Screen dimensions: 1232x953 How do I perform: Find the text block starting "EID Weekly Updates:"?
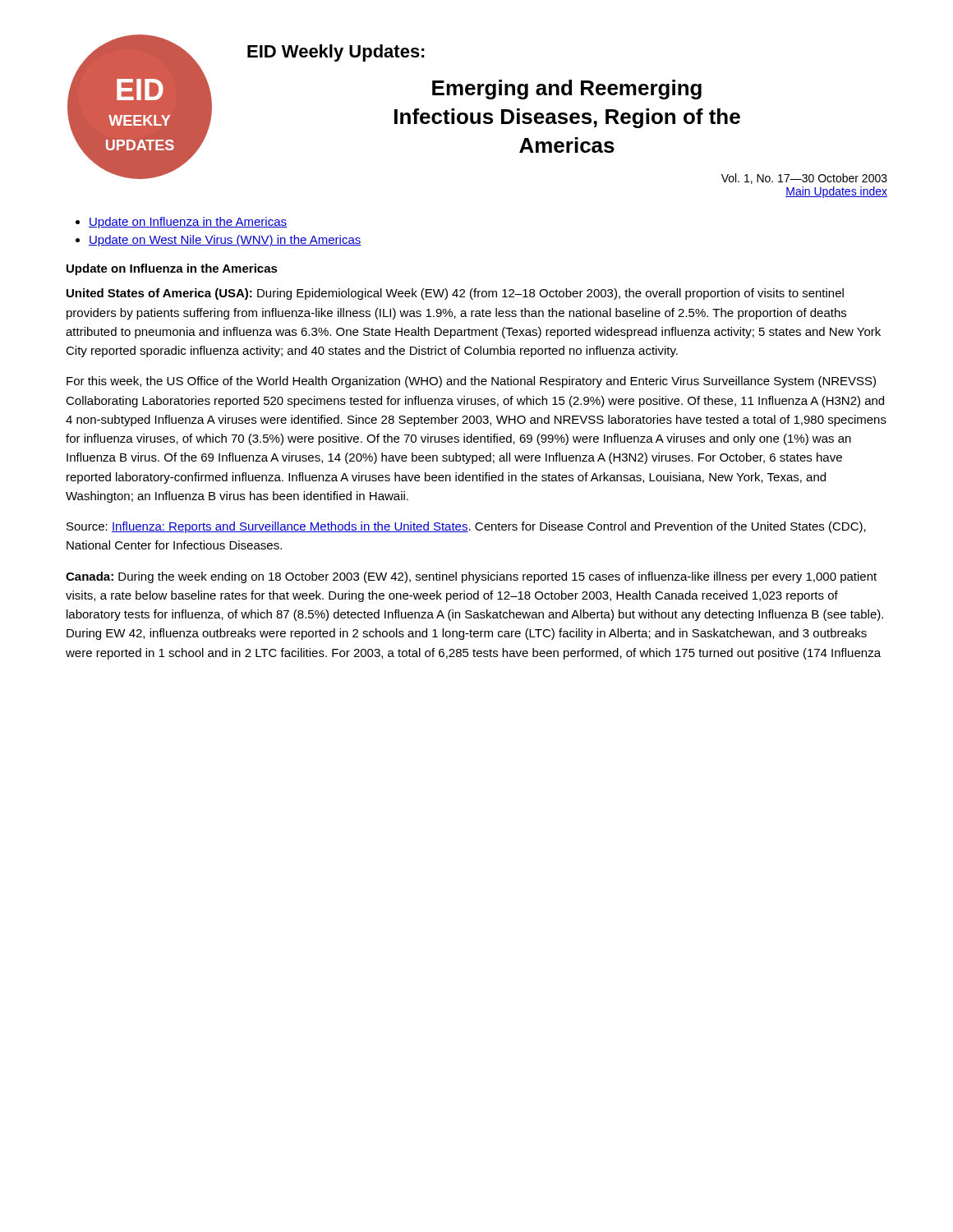point(336,51)
